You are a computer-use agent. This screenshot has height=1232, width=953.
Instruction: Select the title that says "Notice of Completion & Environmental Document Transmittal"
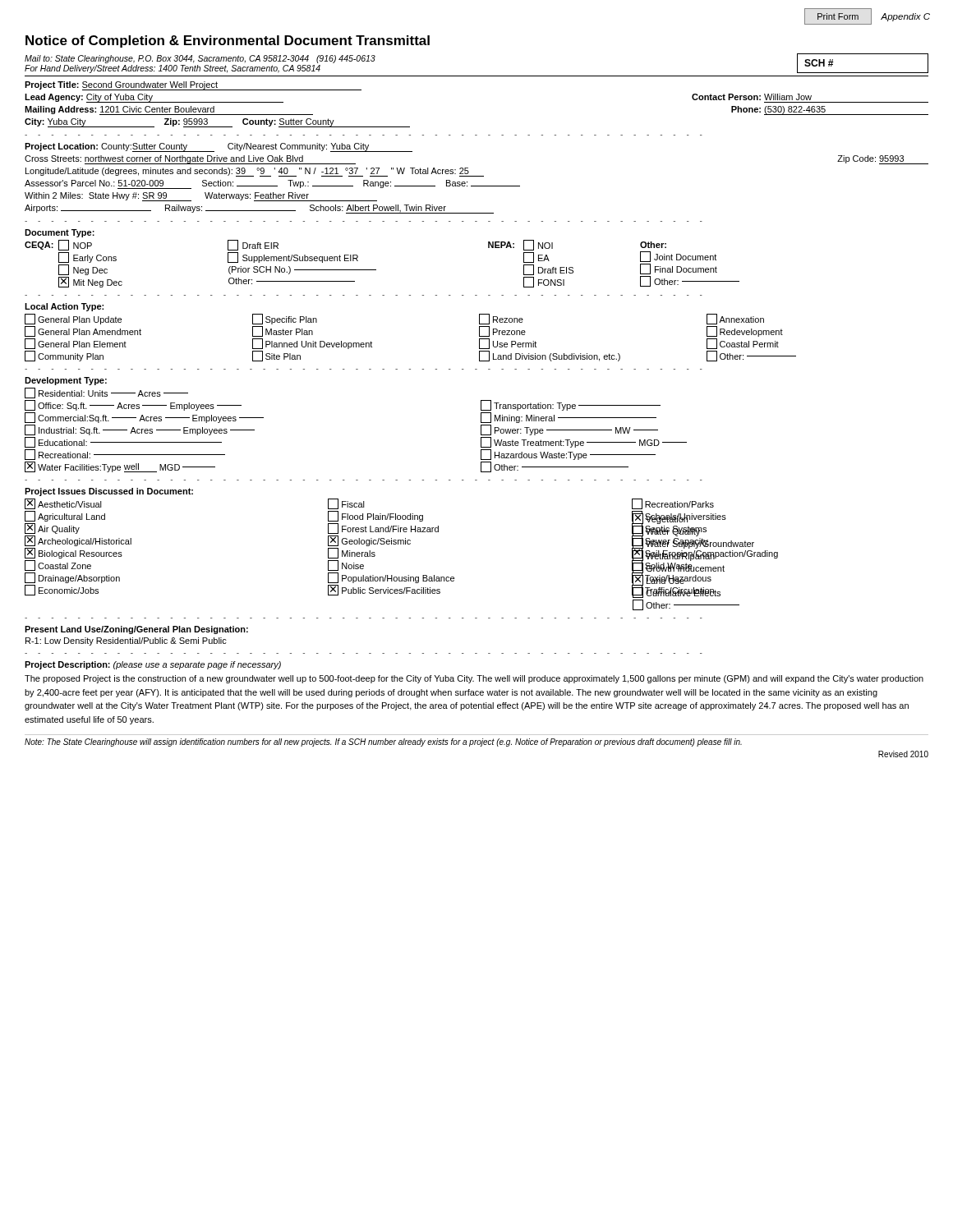pos(228,41)
